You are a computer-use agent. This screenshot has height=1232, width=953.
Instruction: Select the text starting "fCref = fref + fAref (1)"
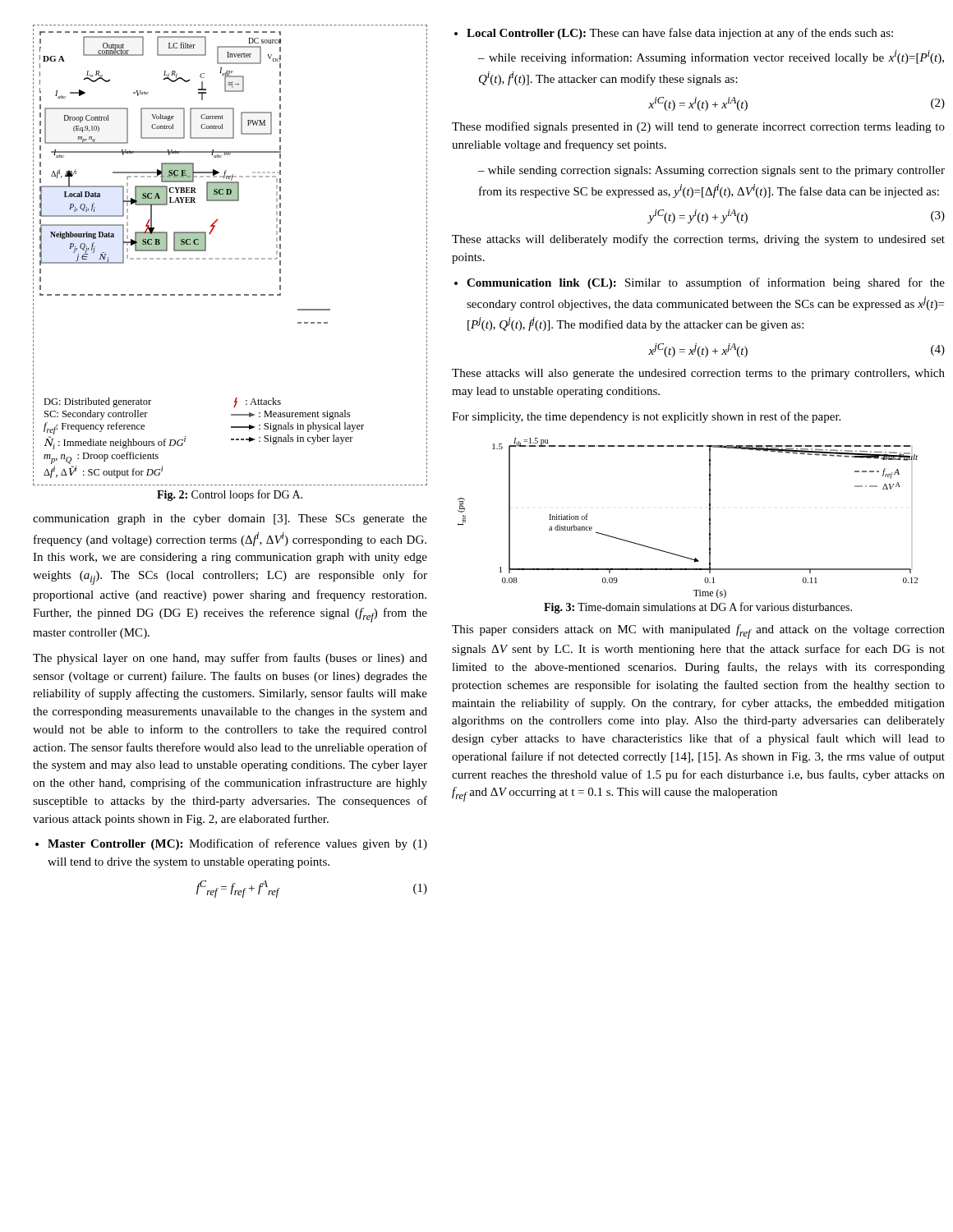tap(237, 888)
